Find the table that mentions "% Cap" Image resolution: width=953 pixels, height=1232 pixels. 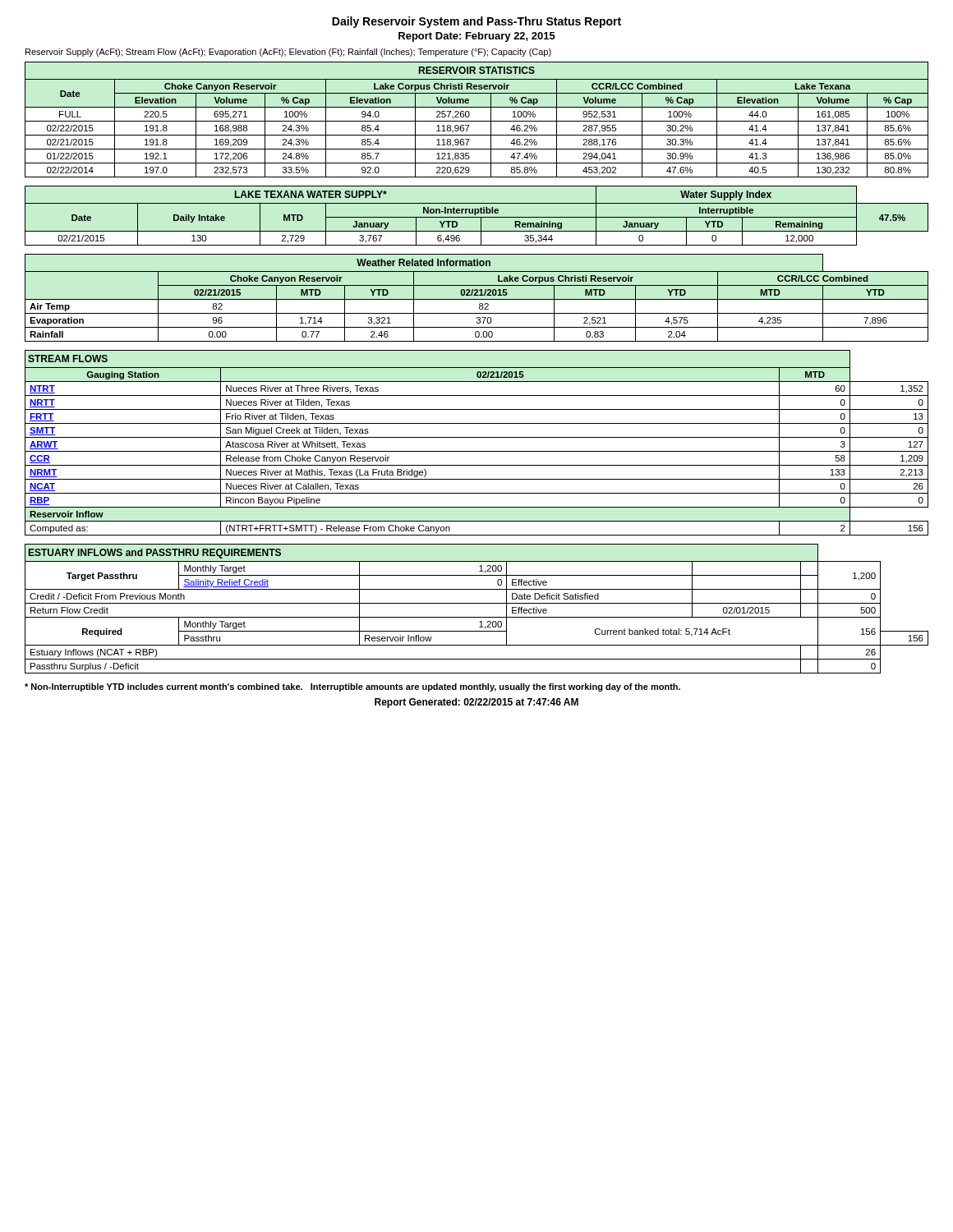click(476, 120)
